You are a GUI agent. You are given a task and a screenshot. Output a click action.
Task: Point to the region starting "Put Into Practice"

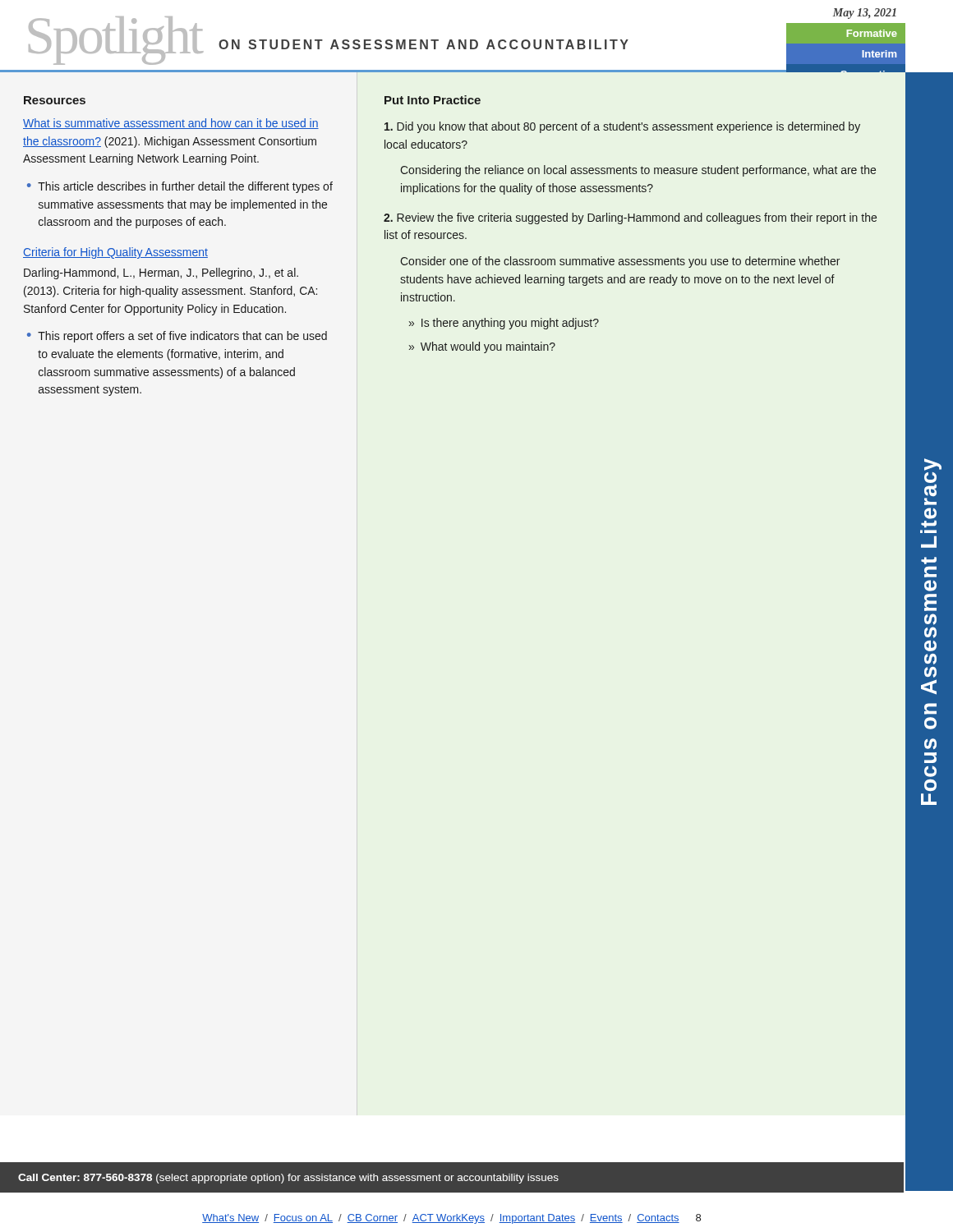(432, 100)
